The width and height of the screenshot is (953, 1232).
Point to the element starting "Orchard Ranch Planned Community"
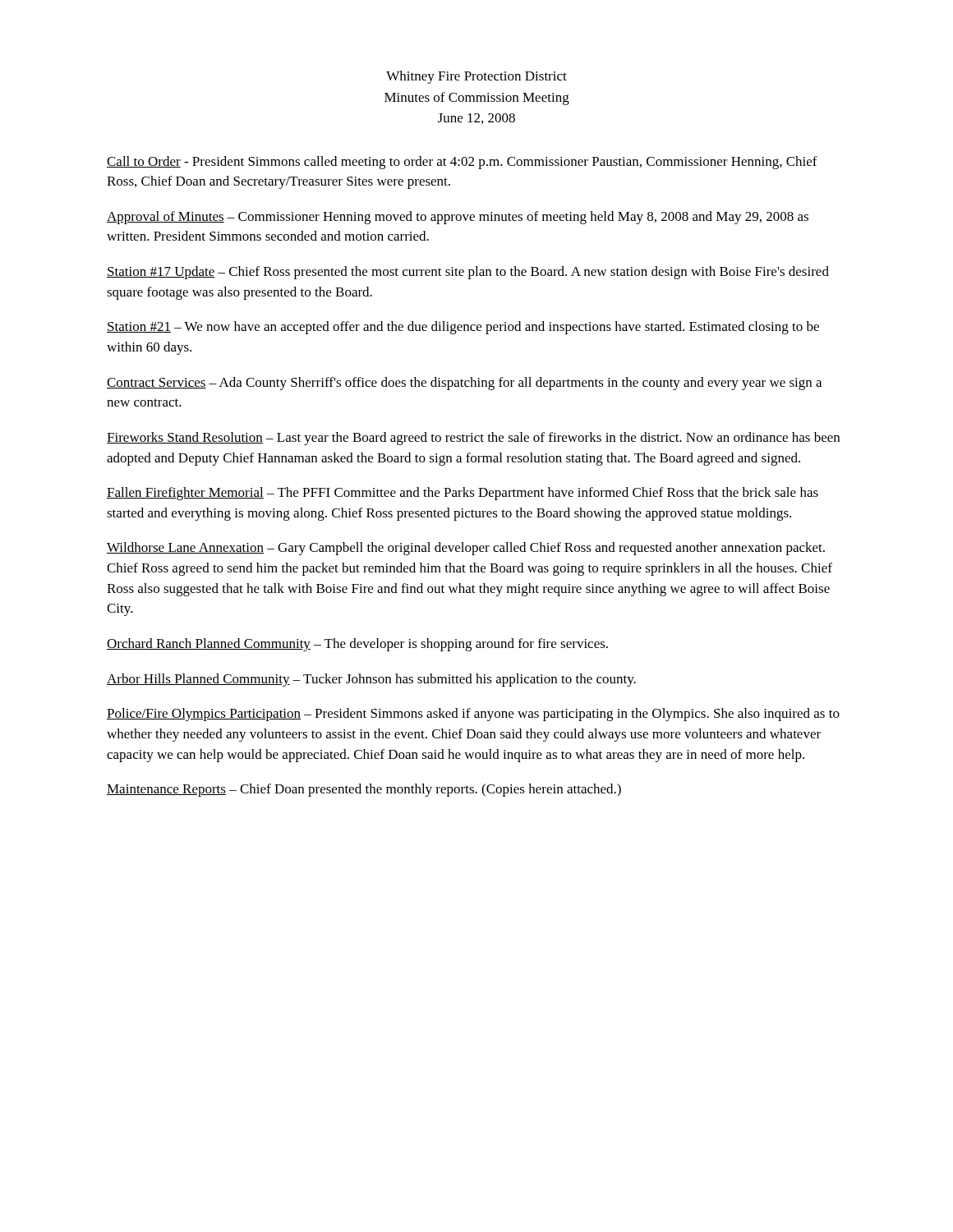(358, 644)
